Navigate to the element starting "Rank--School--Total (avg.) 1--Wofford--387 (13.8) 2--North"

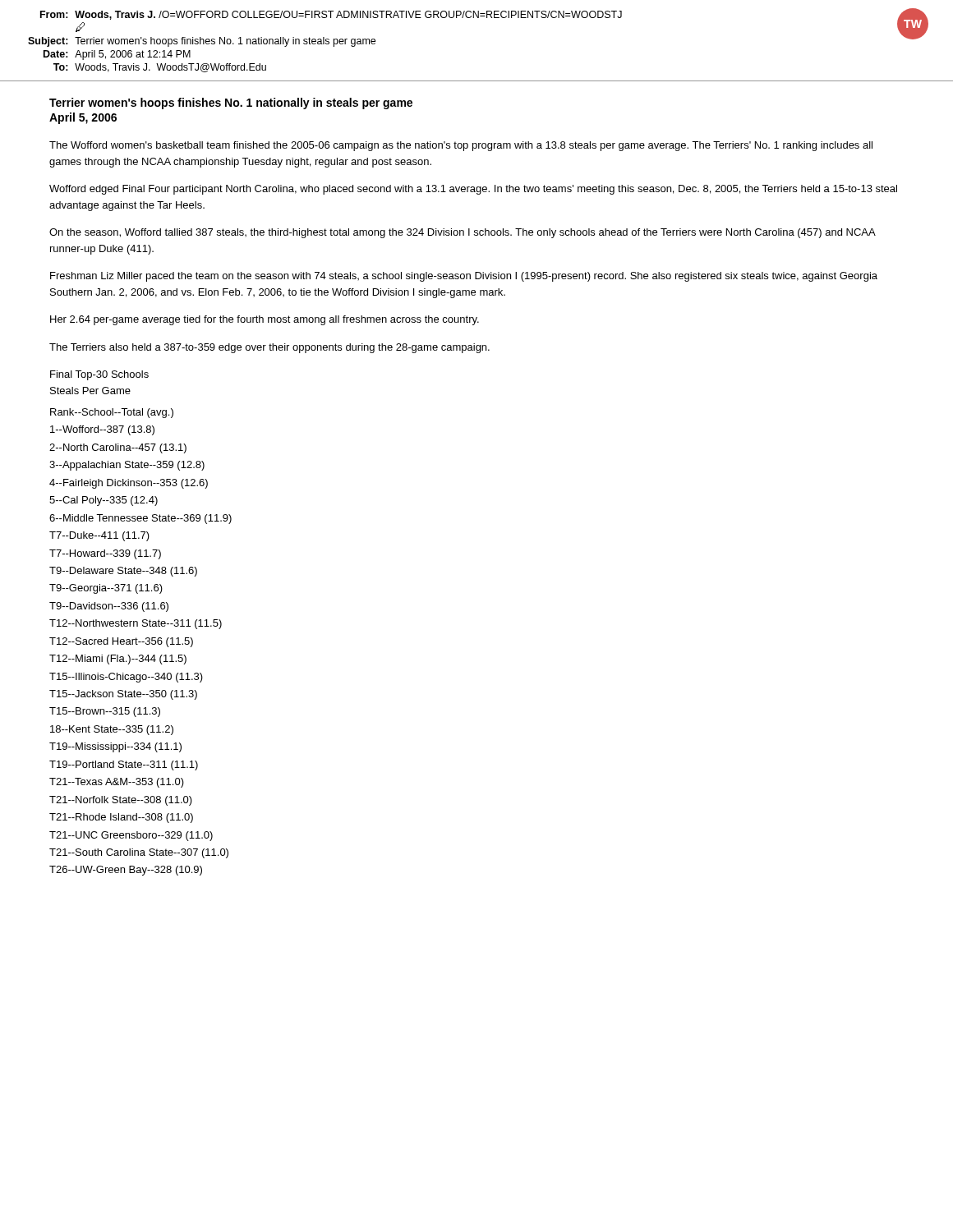pos(141,641)
